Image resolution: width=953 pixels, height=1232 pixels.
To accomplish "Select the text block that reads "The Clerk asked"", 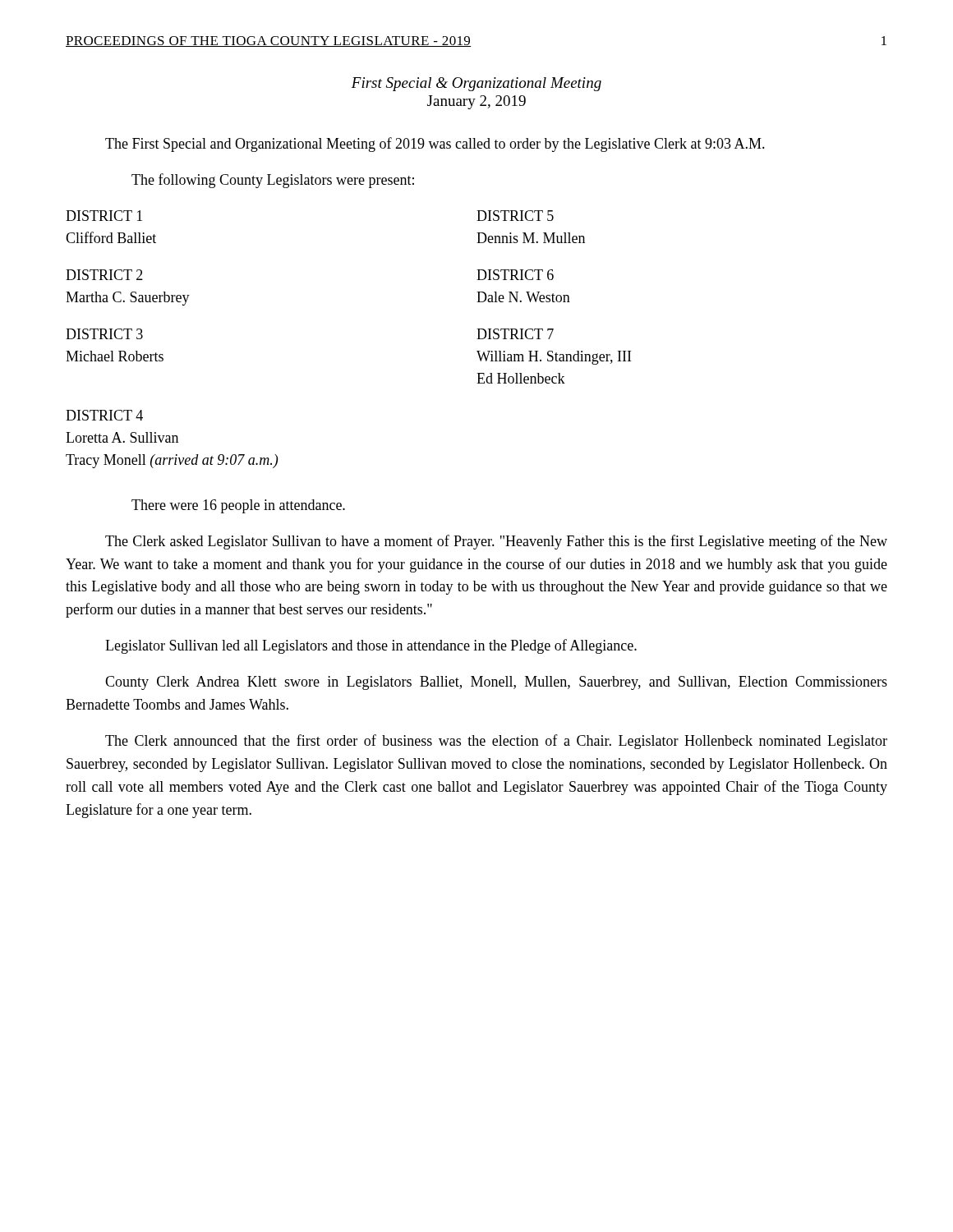I will (476, 575).
